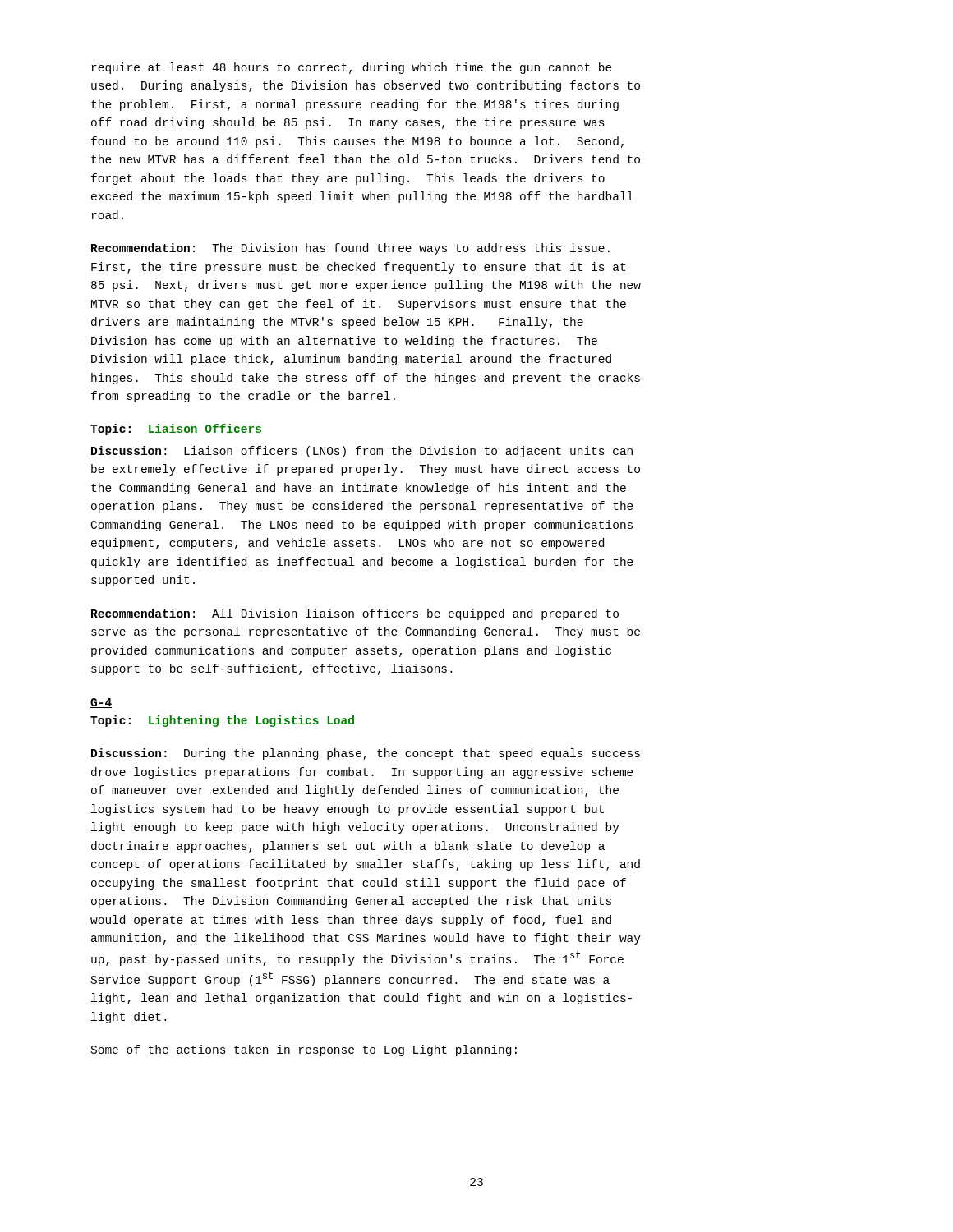Click on the section header that says "Topic: Liaison Officers"
Image resolution: width=953 pixels, height=1232 pixels.
coord(176,430)
